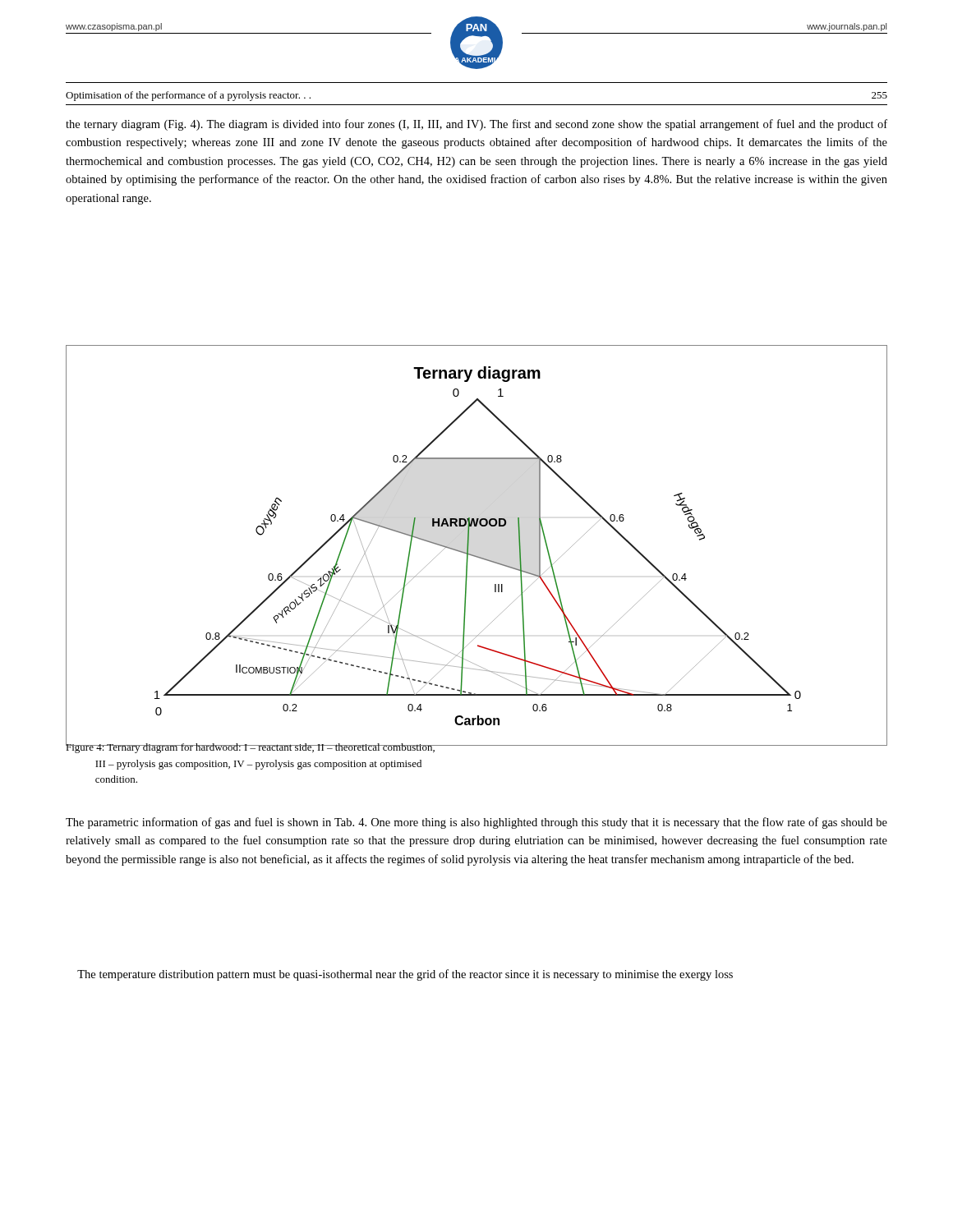This screenshot has height=1232, width=953.
Task: Find the text starting "the ternary diagram (Fig. 4). The diagram"
Action: (476, 161)
